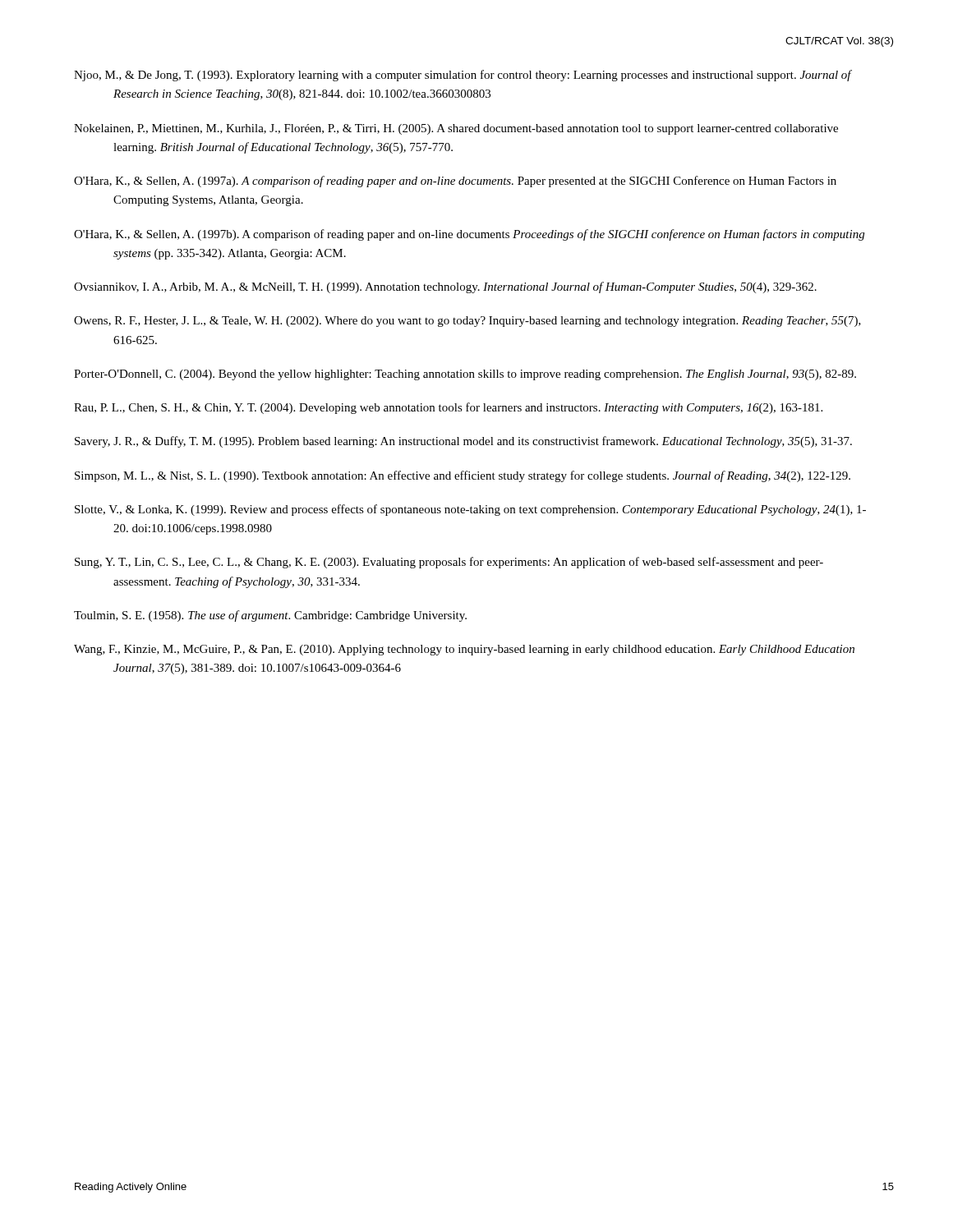Where is the passage that starts "Rau, P. L., Chen, S. H., & Chin,"?

click(x=449, y=407)
